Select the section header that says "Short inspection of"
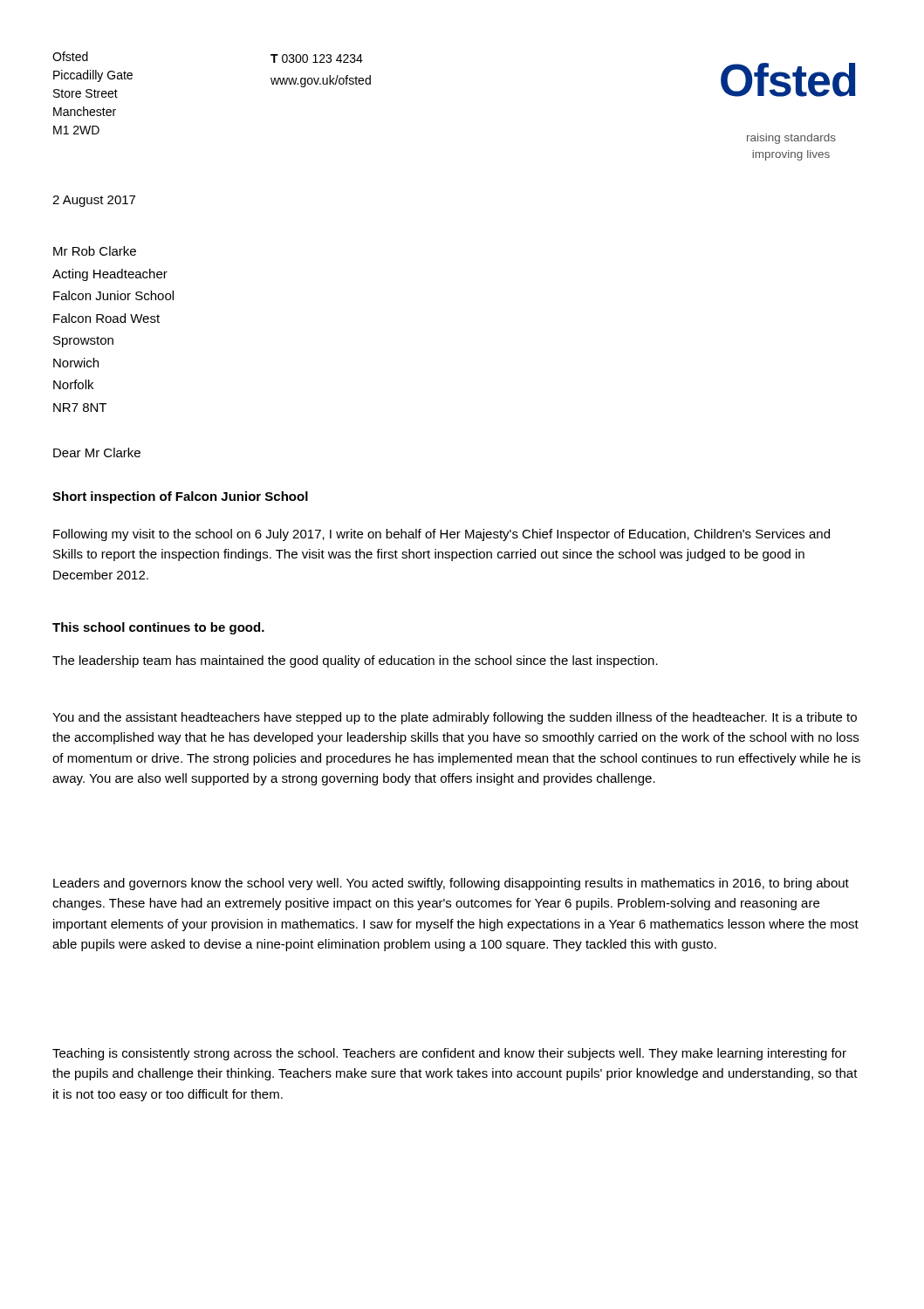 (x=180, y=496)
